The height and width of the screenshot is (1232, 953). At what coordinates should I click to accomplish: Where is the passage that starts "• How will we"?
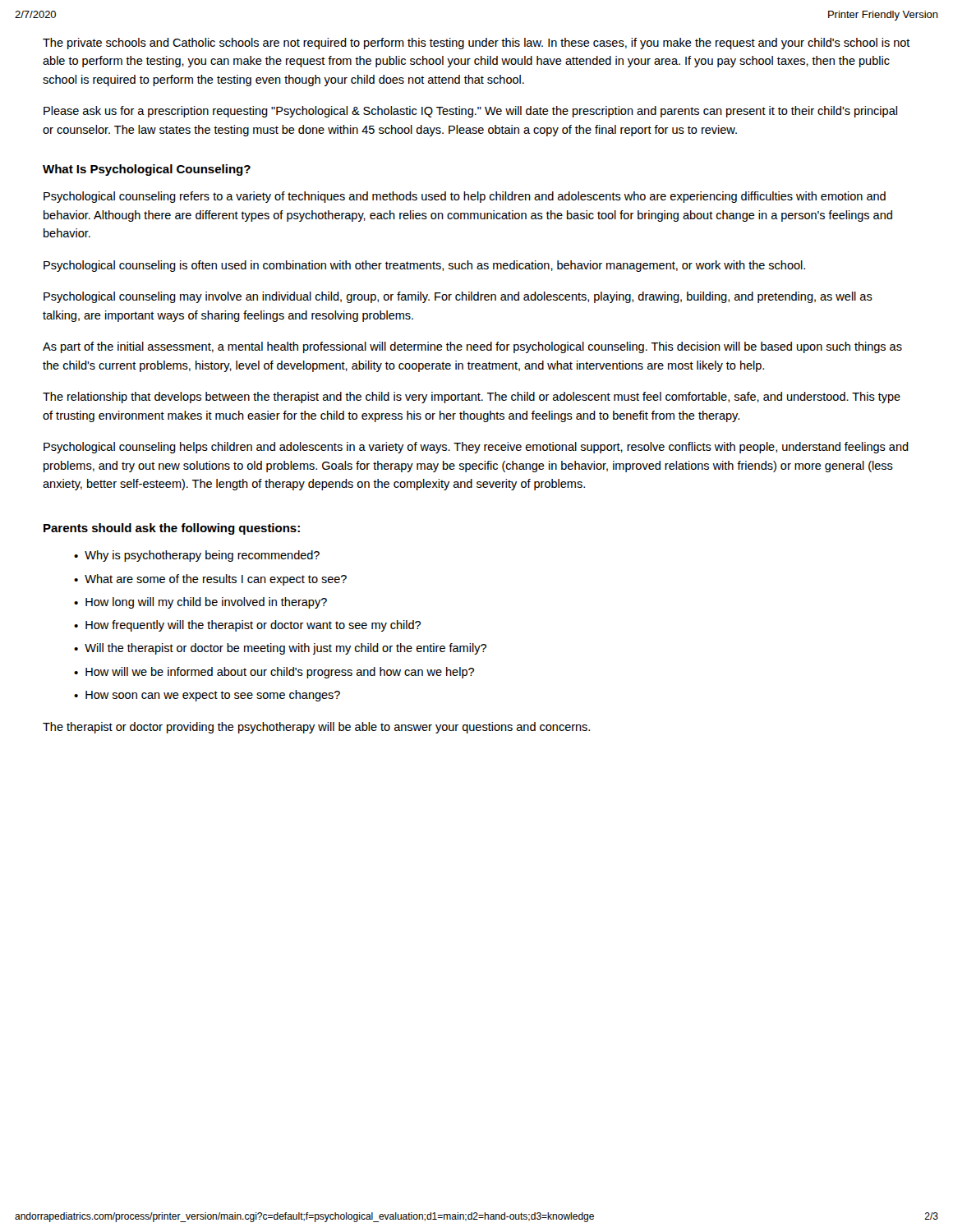[x=274, y=672]
